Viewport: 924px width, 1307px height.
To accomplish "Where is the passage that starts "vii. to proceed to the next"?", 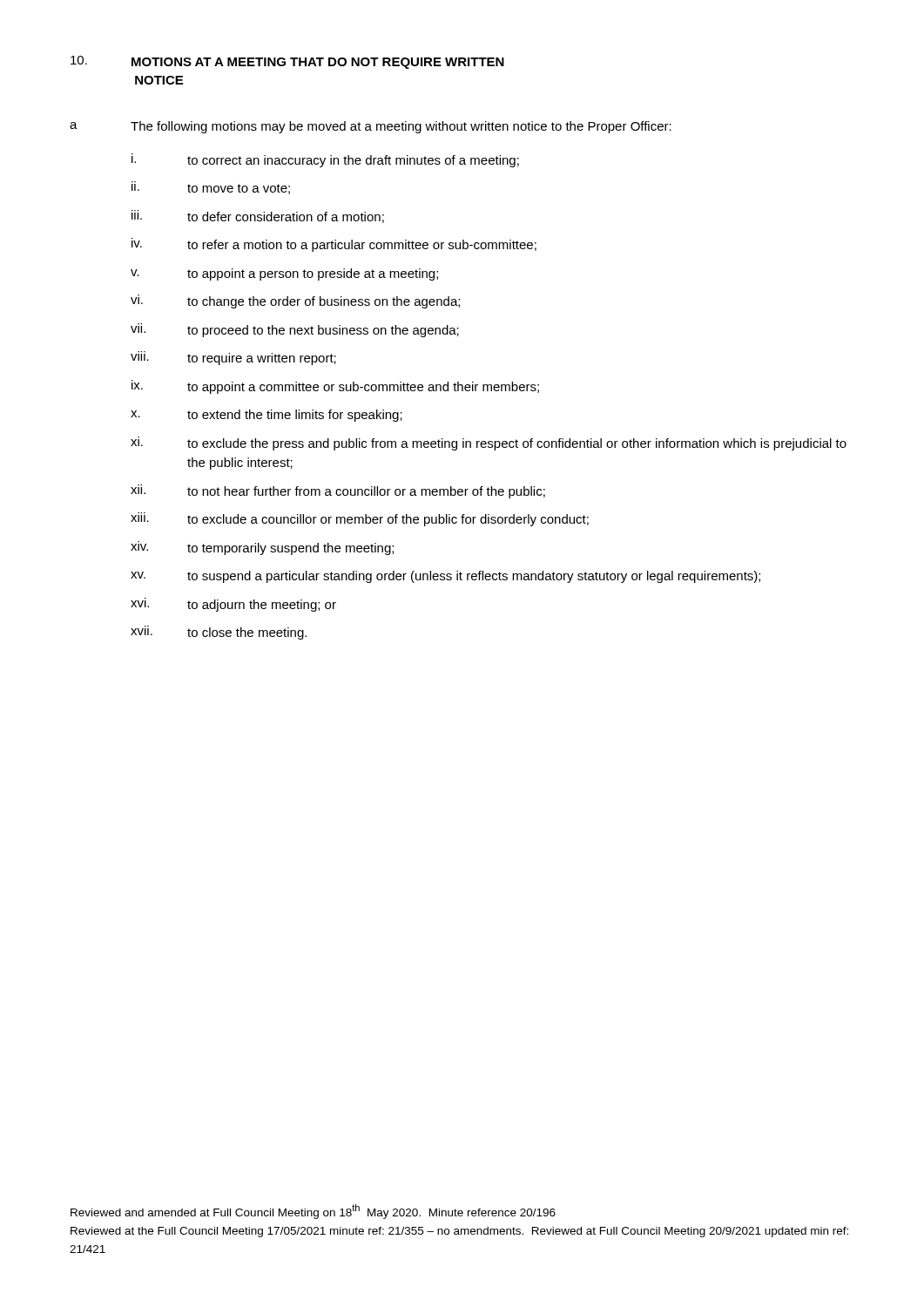I will pyautogui.click(x=295, y=330).
